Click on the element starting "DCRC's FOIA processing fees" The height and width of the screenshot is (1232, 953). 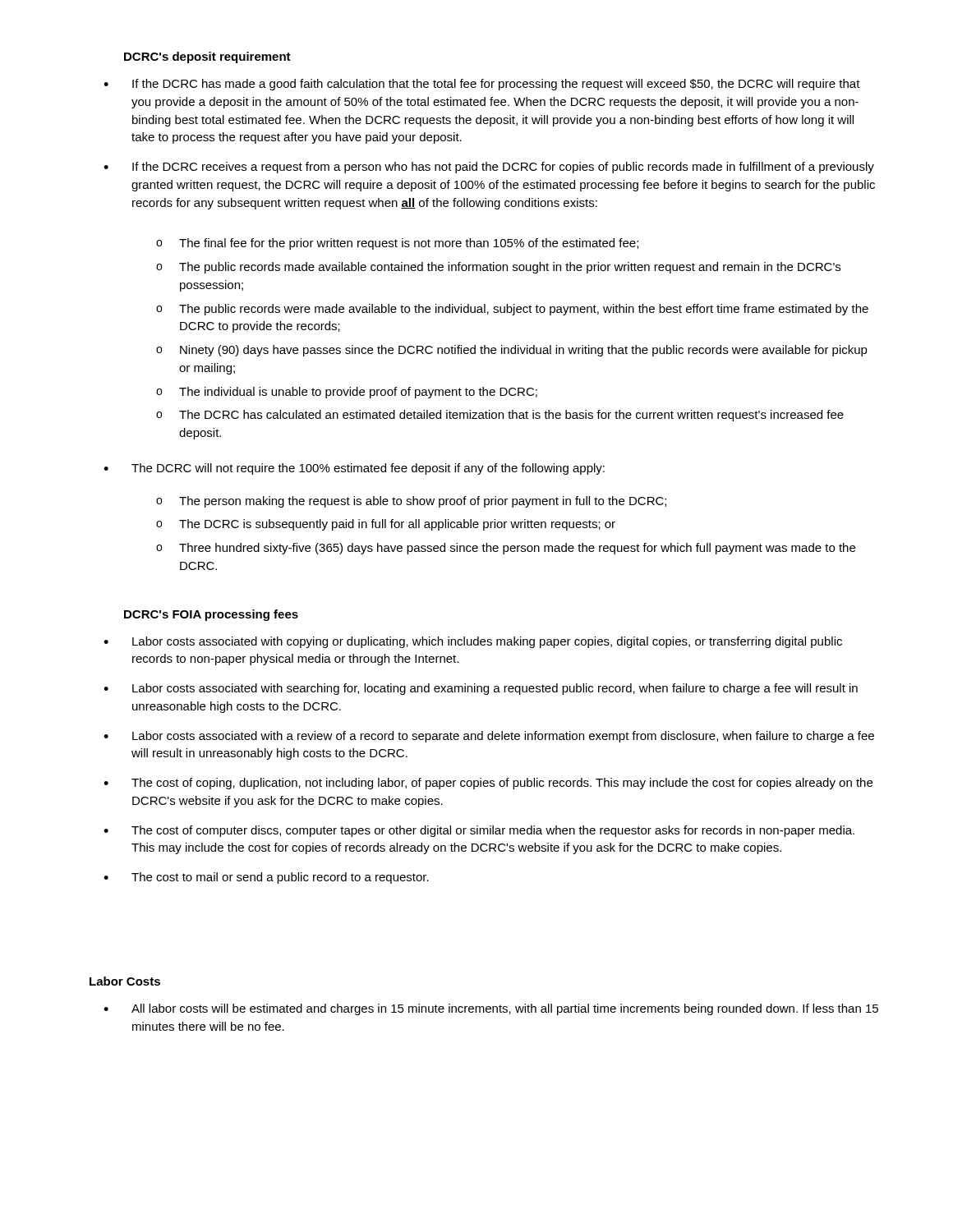(x=211, y=614)
